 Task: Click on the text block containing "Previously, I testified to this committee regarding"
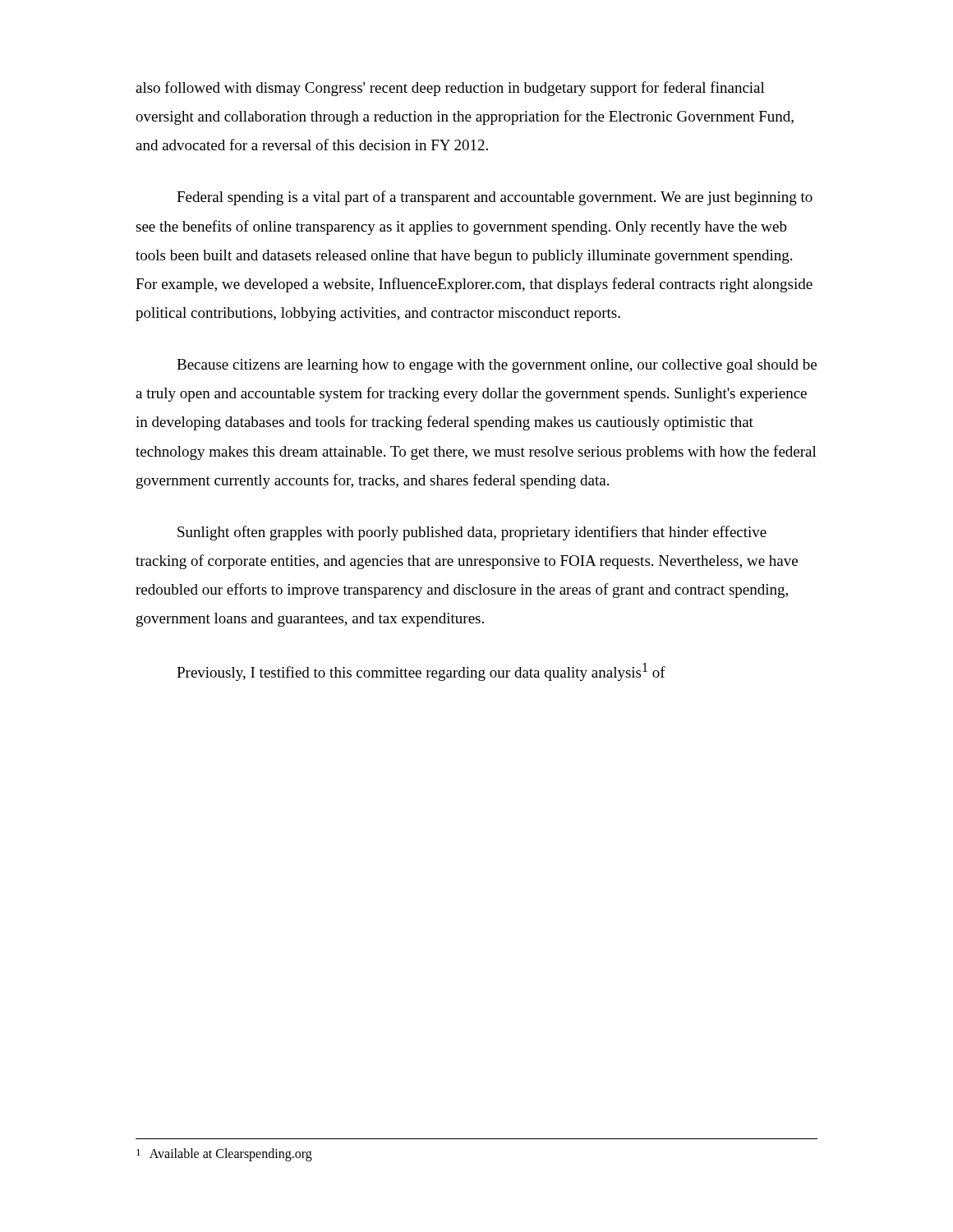coord(476,672)
